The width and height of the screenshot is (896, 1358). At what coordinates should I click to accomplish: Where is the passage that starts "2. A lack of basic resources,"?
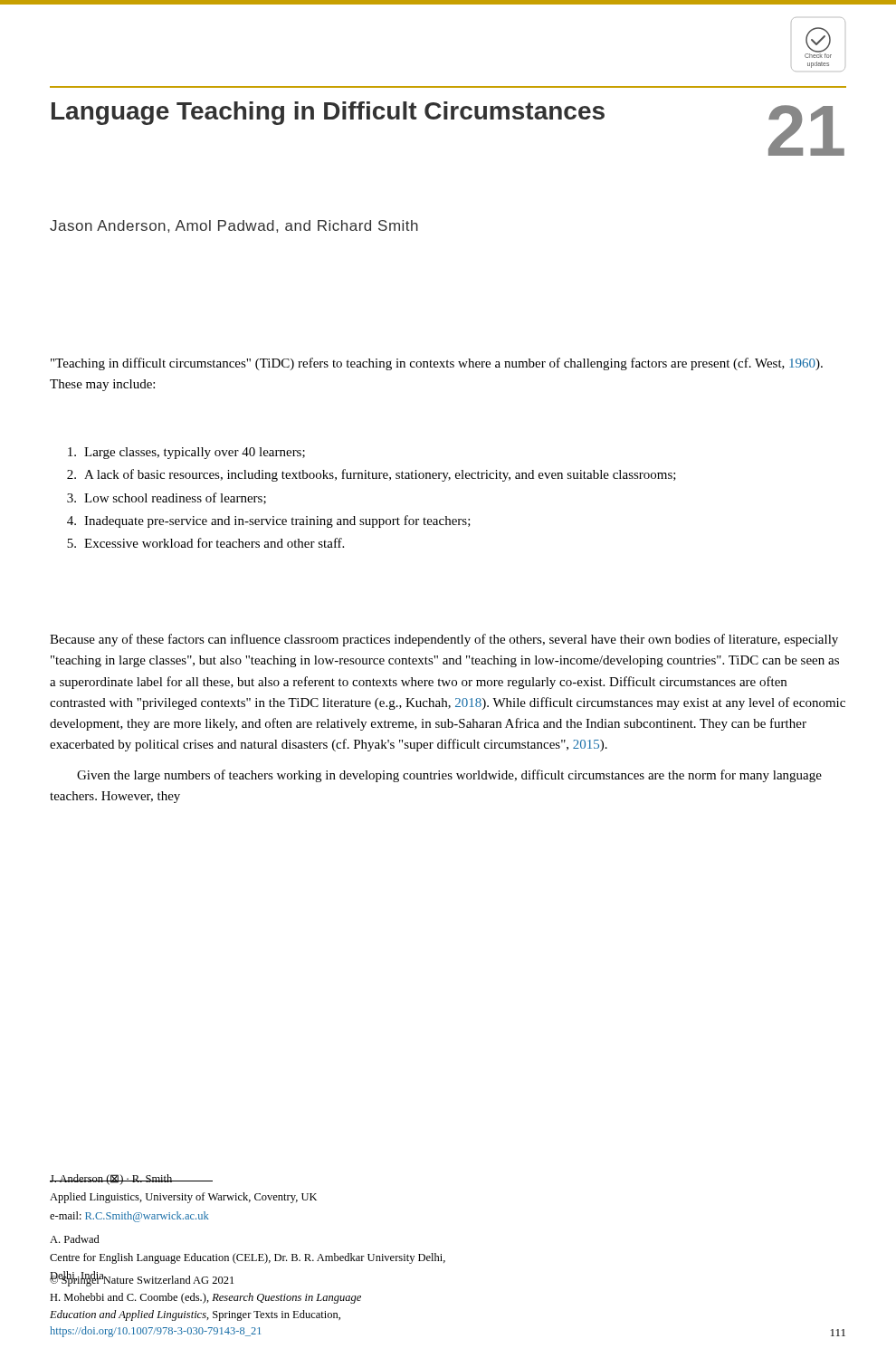point(363,475)
